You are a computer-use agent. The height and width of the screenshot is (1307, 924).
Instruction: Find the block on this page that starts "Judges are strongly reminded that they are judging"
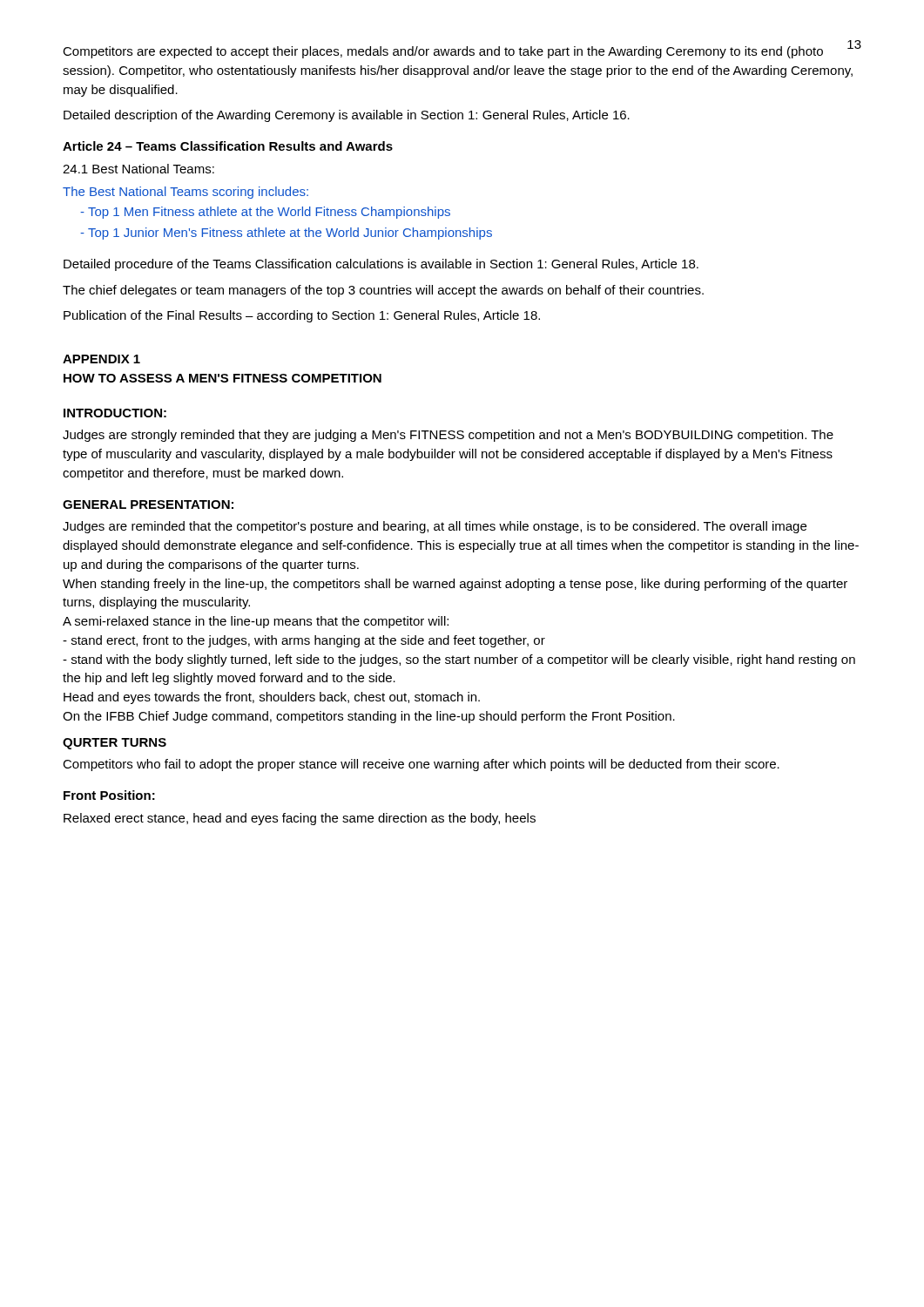pos(448,454)
